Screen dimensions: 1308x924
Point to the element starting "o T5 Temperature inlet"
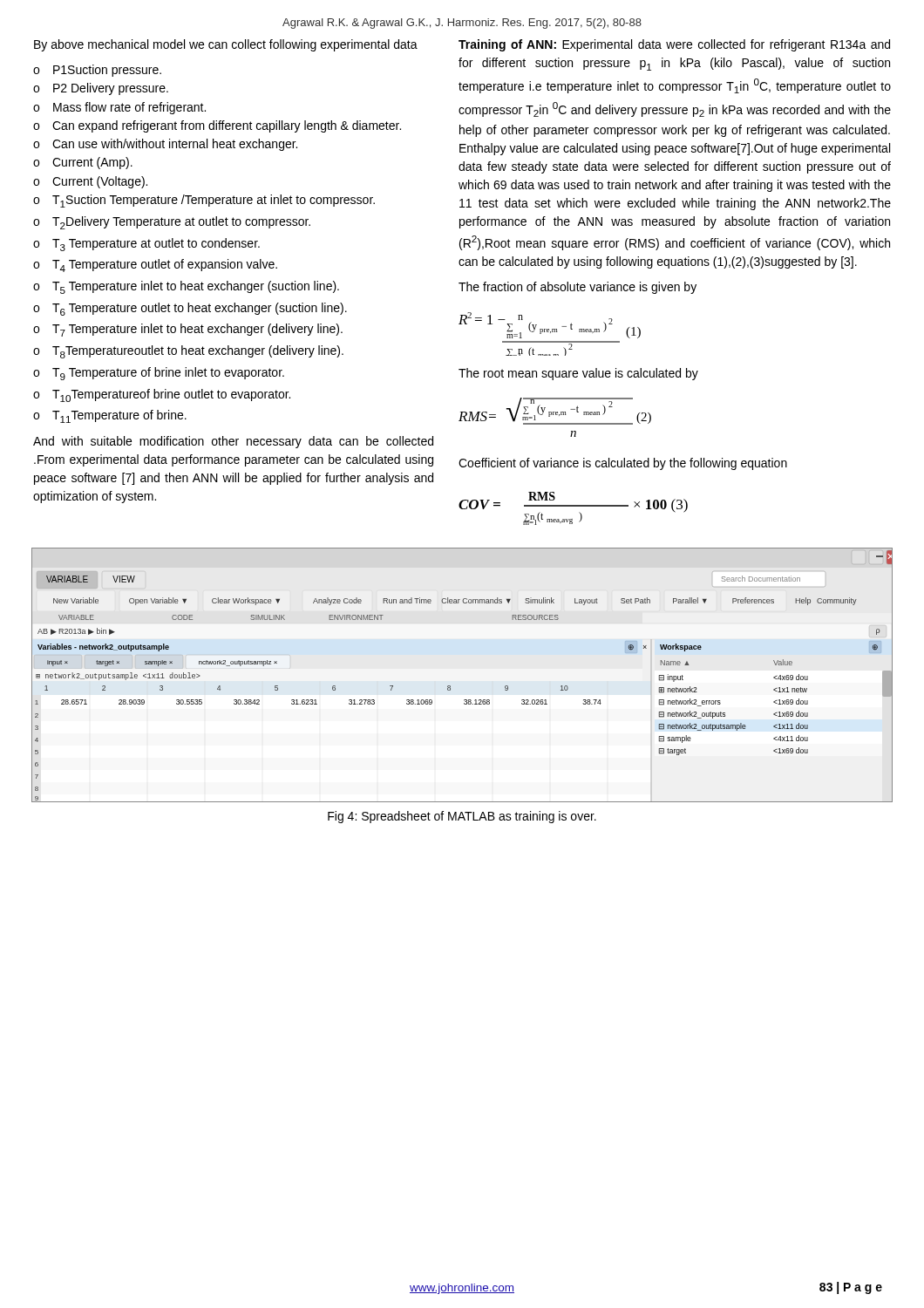pos(234,288)
